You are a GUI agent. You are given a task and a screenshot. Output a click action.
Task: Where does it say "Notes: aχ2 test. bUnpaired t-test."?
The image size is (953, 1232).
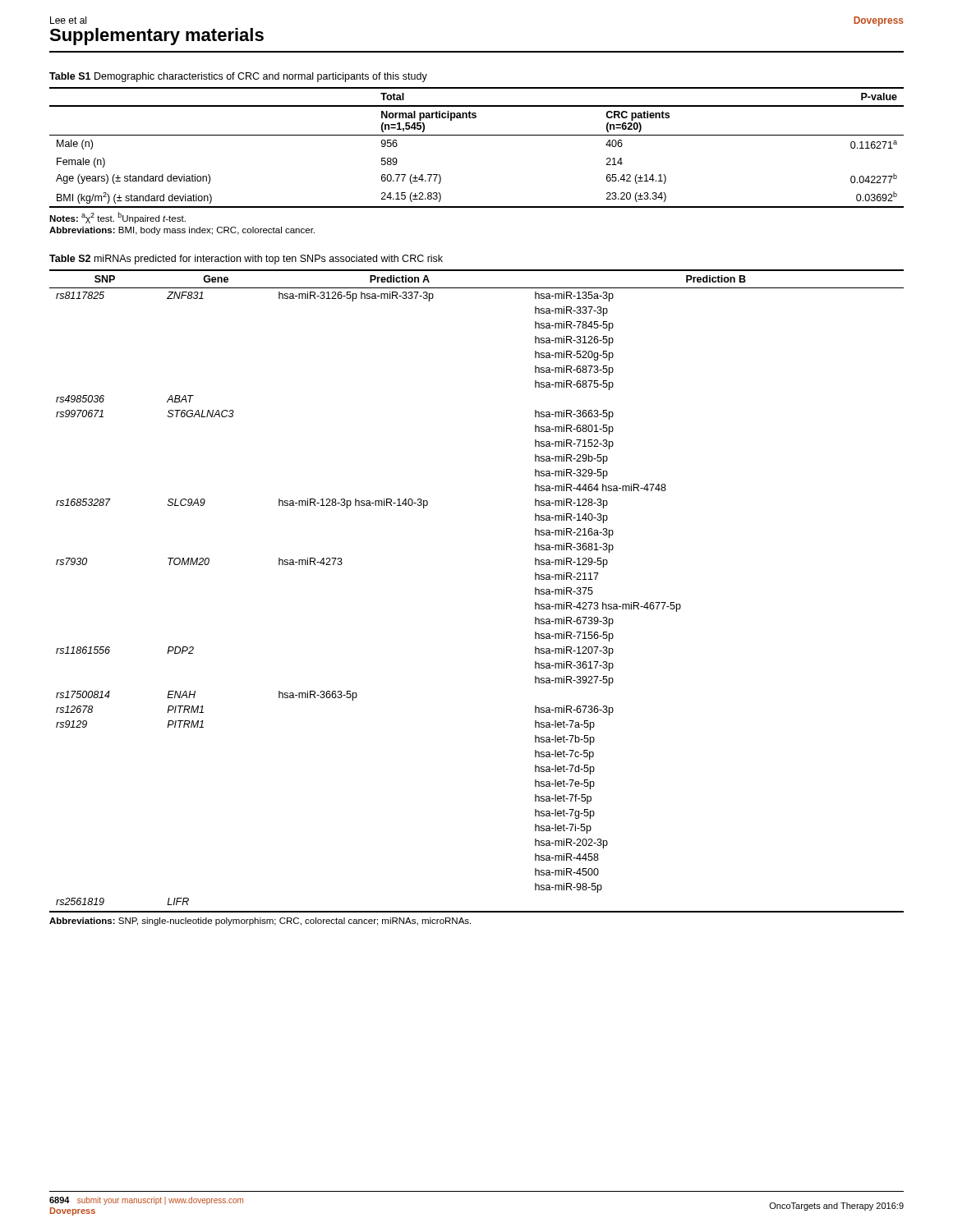pos(118,218)
